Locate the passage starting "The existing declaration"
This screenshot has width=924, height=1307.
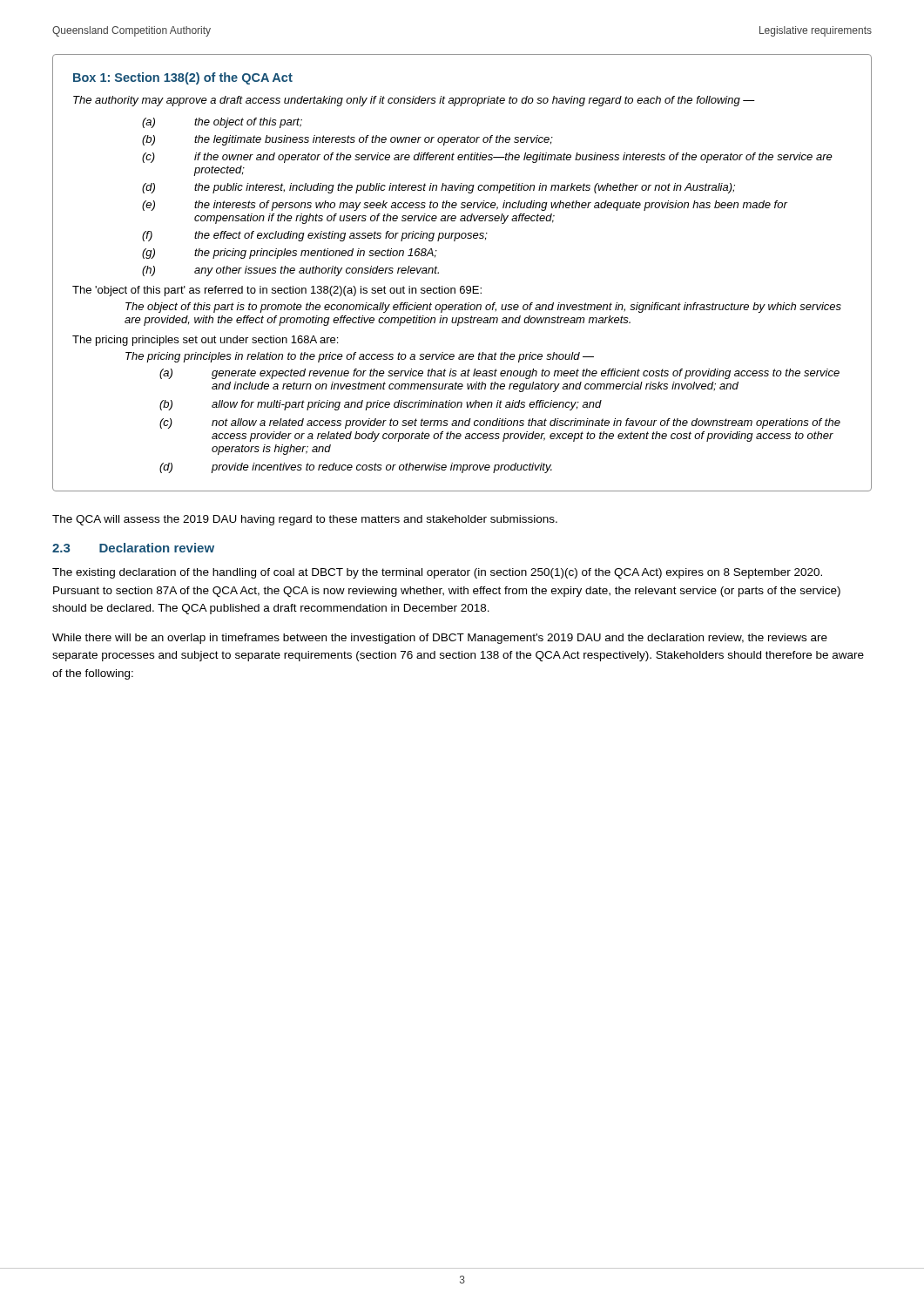point(447,590)
